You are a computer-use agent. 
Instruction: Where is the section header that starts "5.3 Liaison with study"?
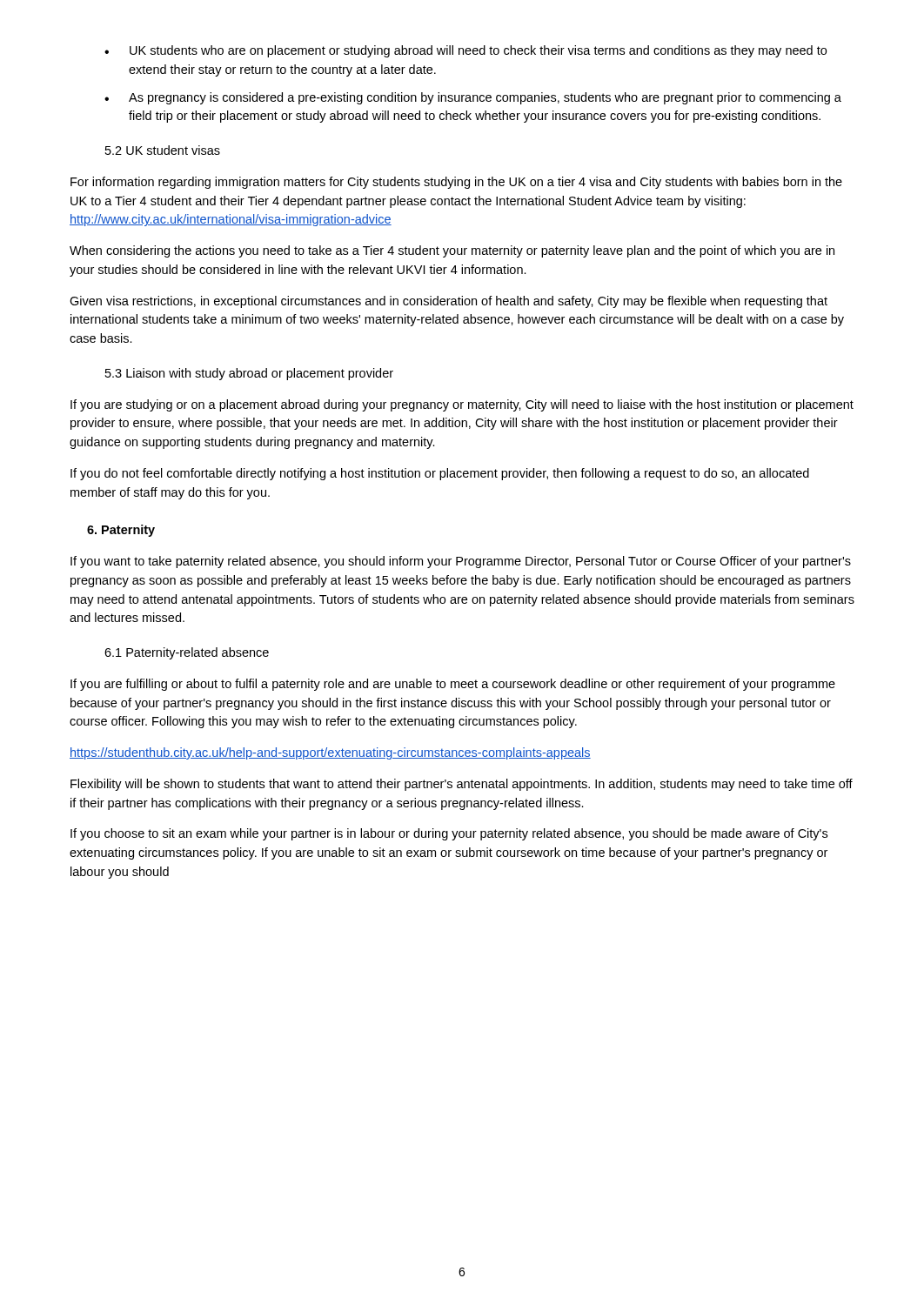click(249, 373)
